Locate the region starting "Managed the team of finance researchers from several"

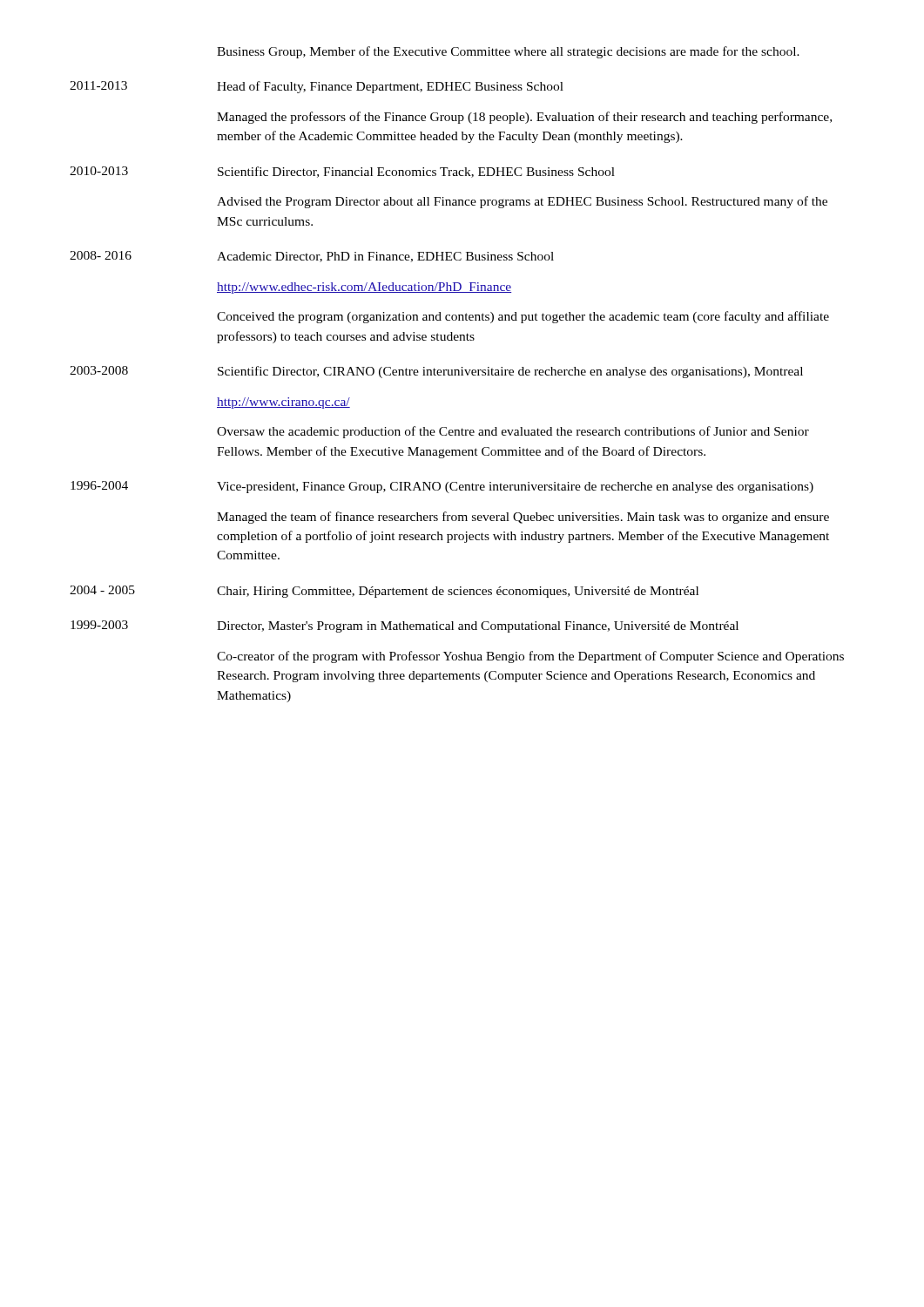click(x=523, y=535)
